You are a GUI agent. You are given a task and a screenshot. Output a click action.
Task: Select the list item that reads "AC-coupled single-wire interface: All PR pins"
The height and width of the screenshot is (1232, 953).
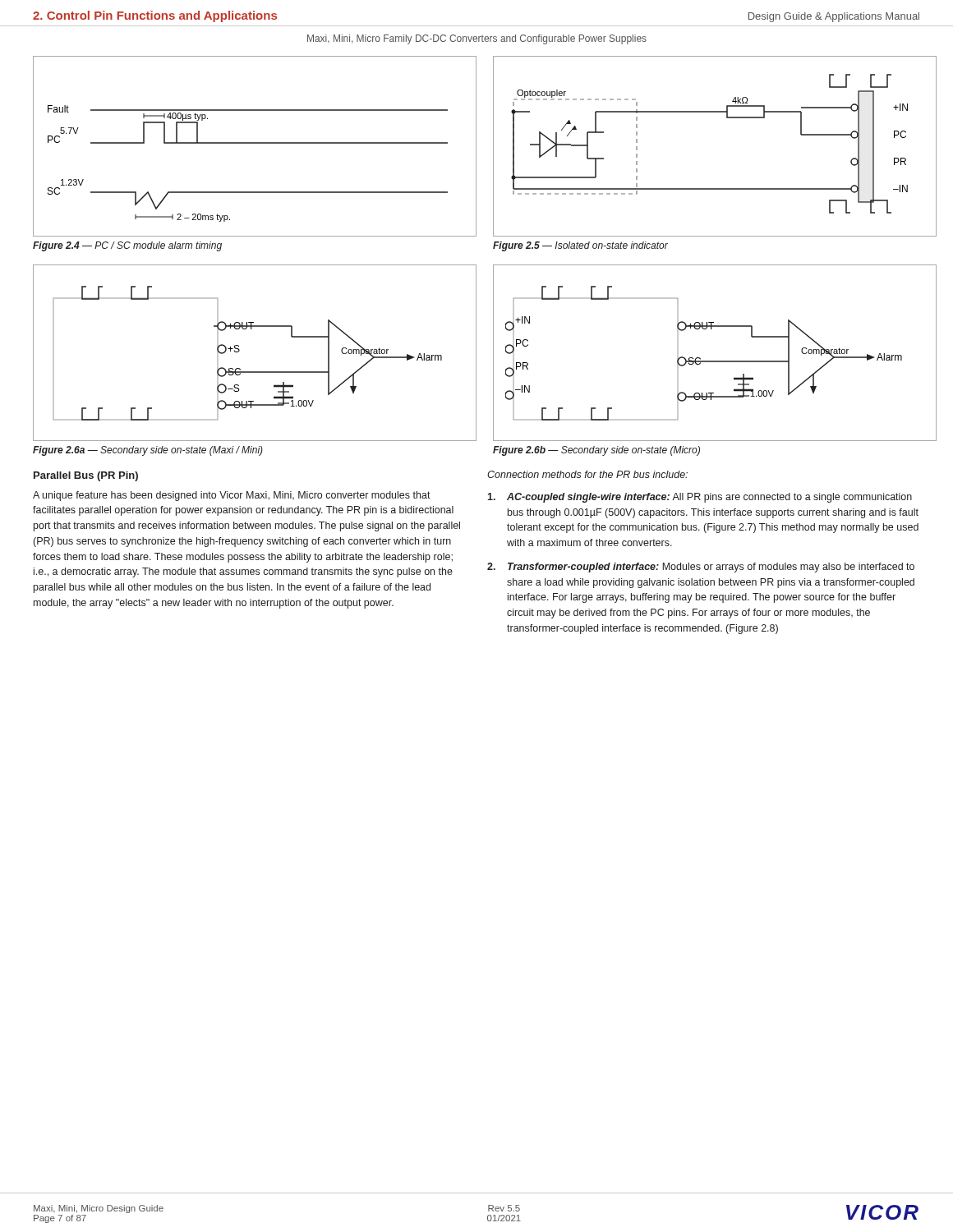point(704,520)
